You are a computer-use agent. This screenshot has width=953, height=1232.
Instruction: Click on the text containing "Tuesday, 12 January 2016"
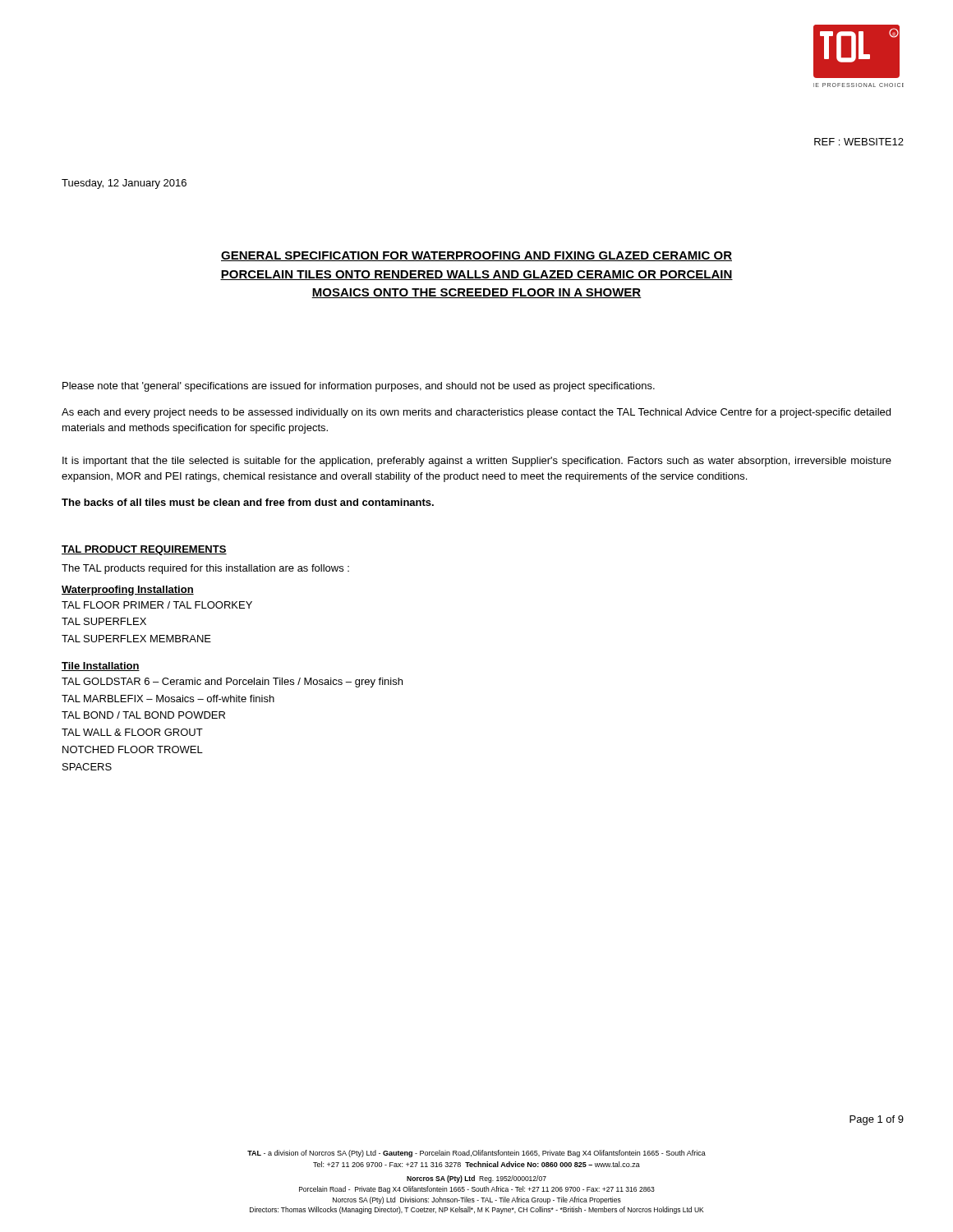pyautogui.click(x=124, y=183)
